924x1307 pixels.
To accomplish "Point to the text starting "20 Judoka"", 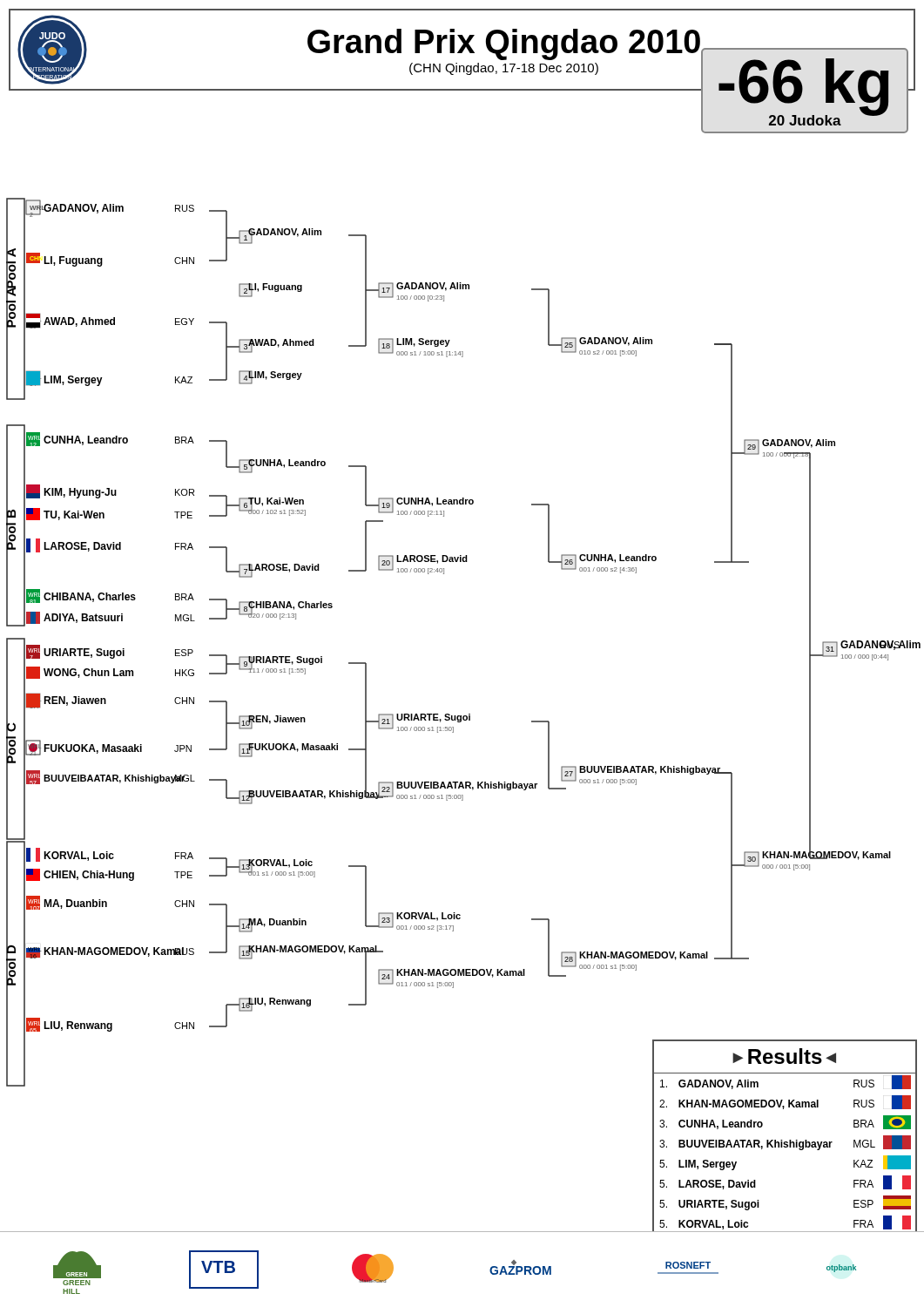I will pyautogui.click(x=805, y=121).
